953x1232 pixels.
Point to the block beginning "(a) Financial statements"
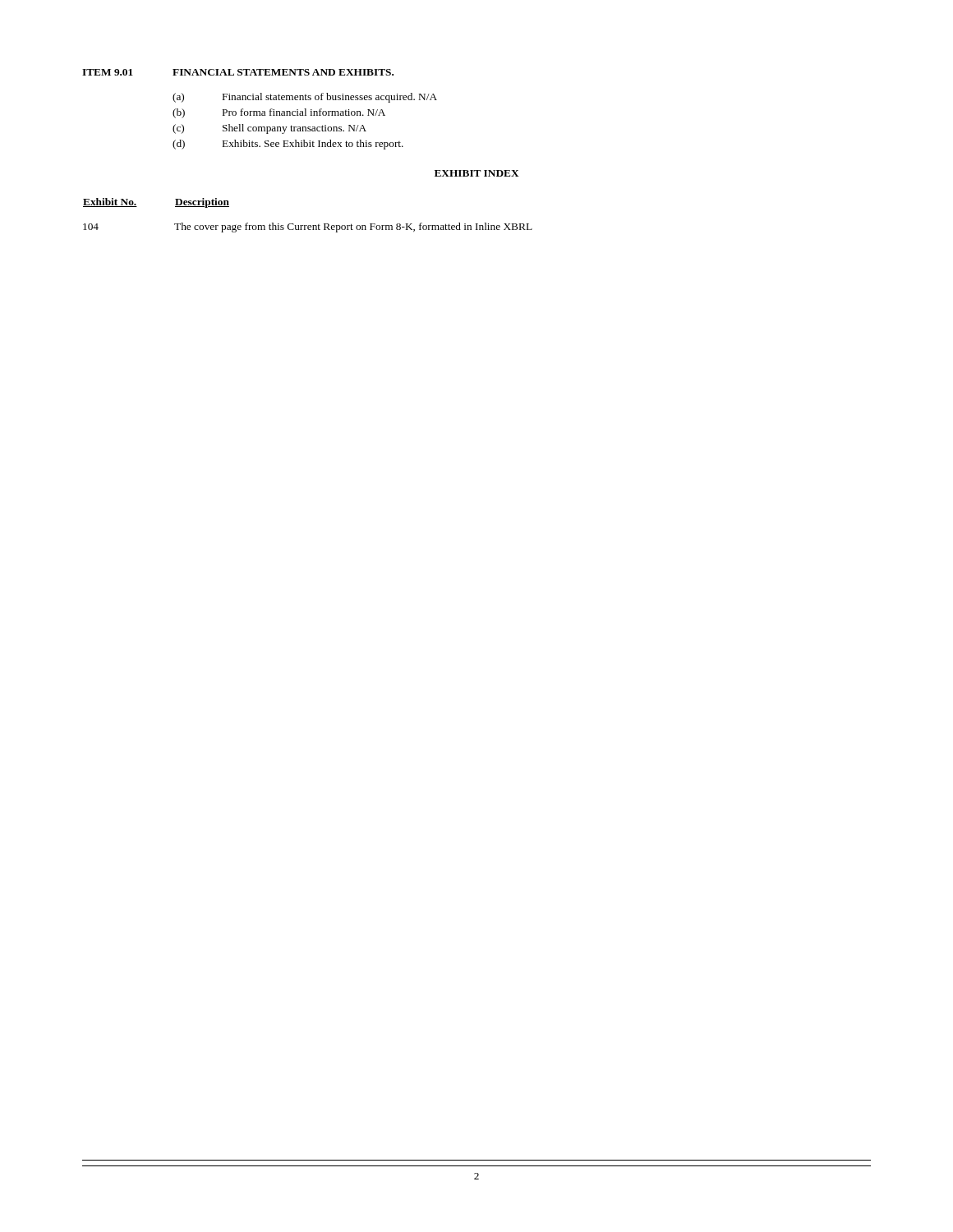(305, 98)
